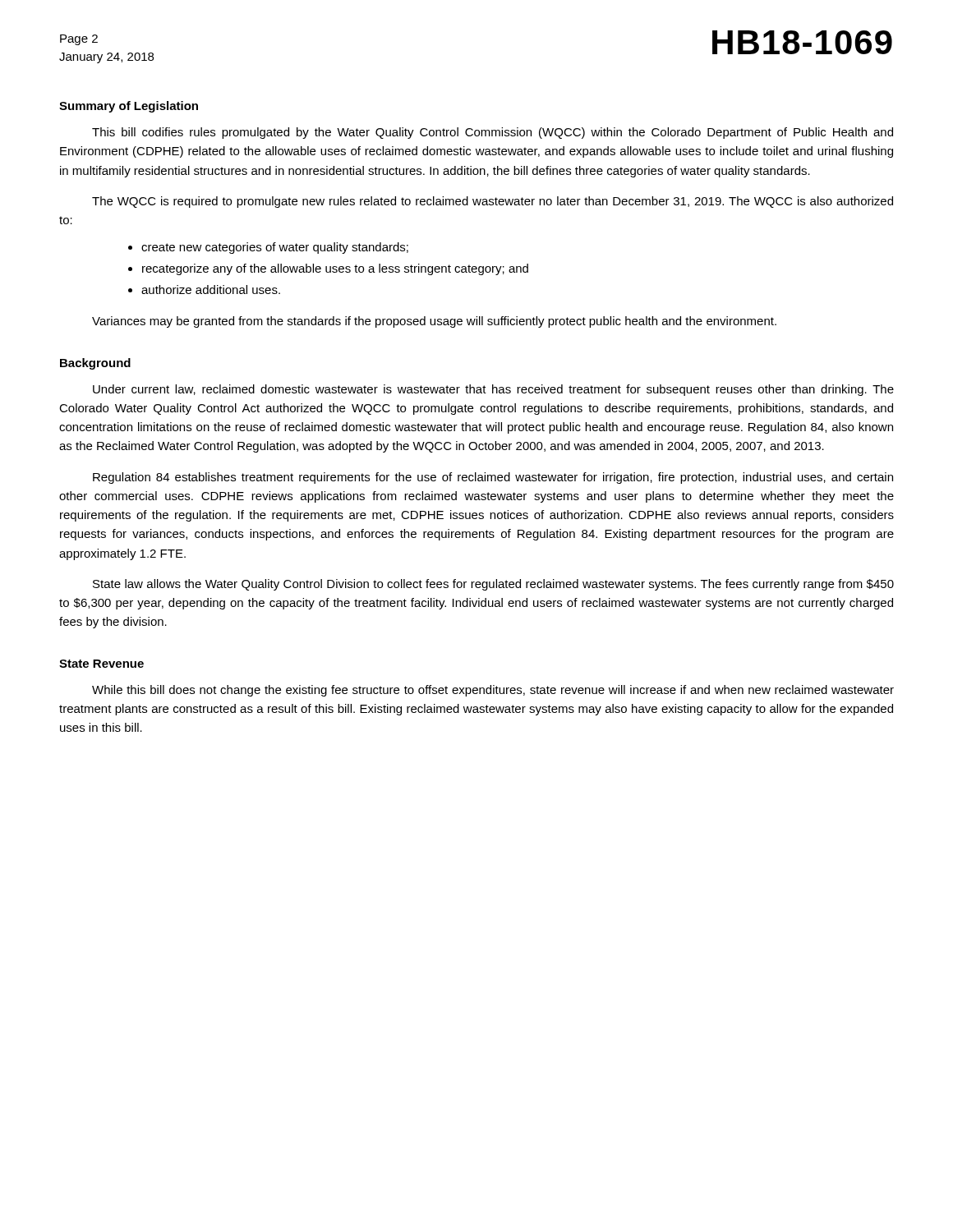The image size is (953, 1232).
Task: Locate the block of text that opens with "create new categories"
Action: click(275, 247)
